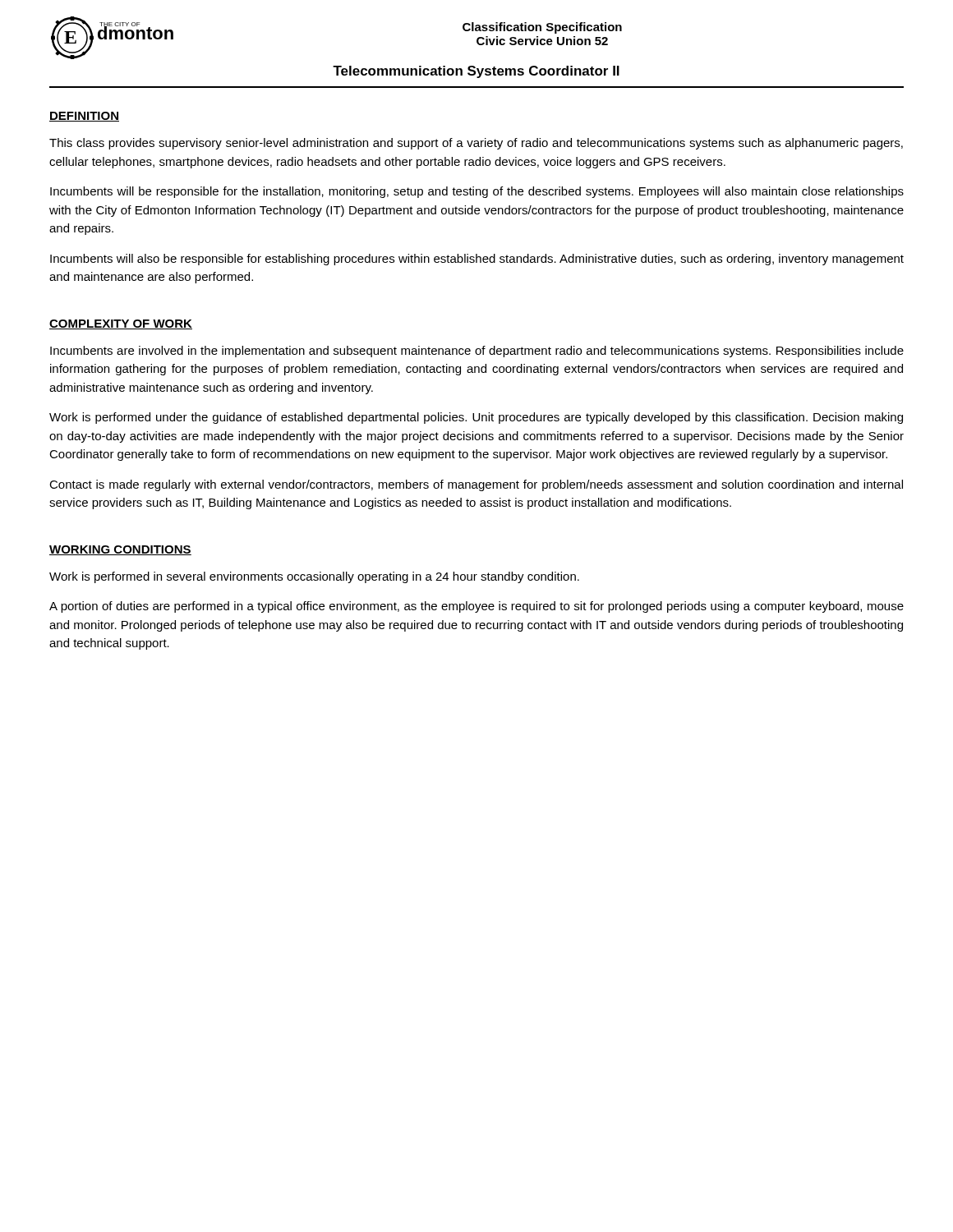The image size is (953, 1232).
Task: Navigate to the block starting "COMPLEXITY OF WORK"
Action: click(x=121, y=323)
